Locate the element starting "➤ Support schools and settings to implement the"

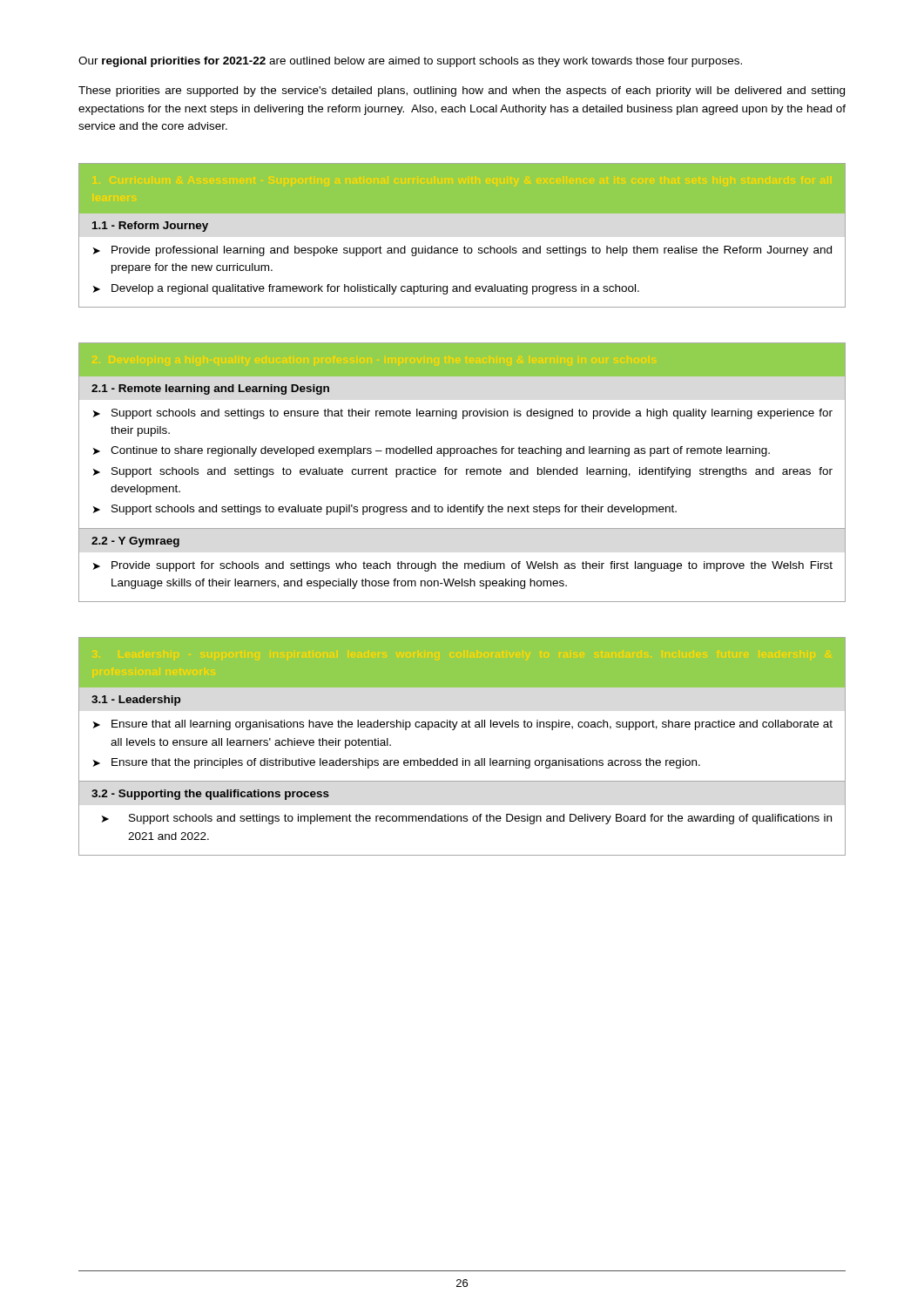coord(462,827)
